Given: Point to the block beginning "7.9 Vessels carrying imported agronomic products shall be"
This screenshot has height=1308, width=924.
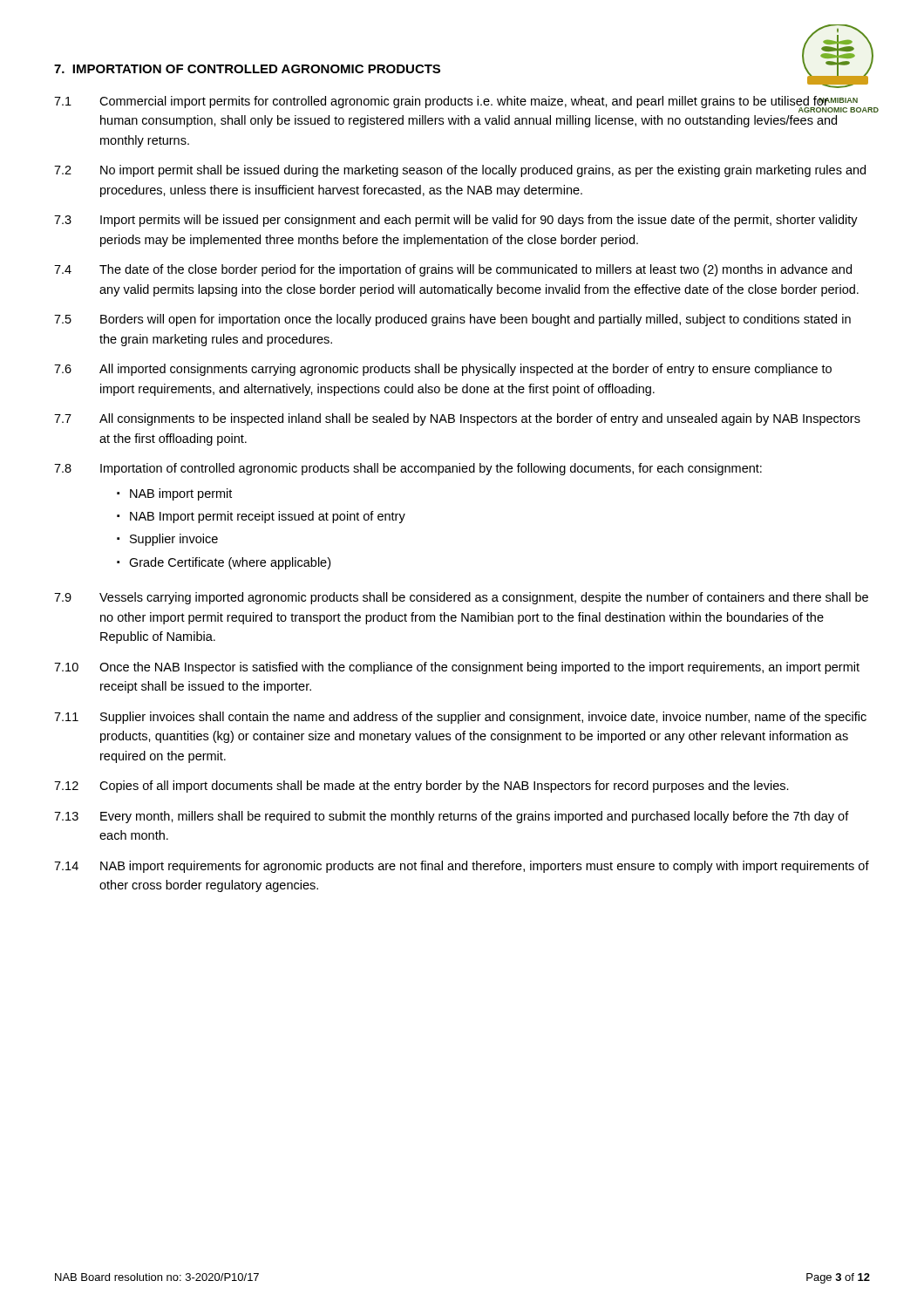Looking at the screenshot, I should pyautogui.click(x=462, y=617).
